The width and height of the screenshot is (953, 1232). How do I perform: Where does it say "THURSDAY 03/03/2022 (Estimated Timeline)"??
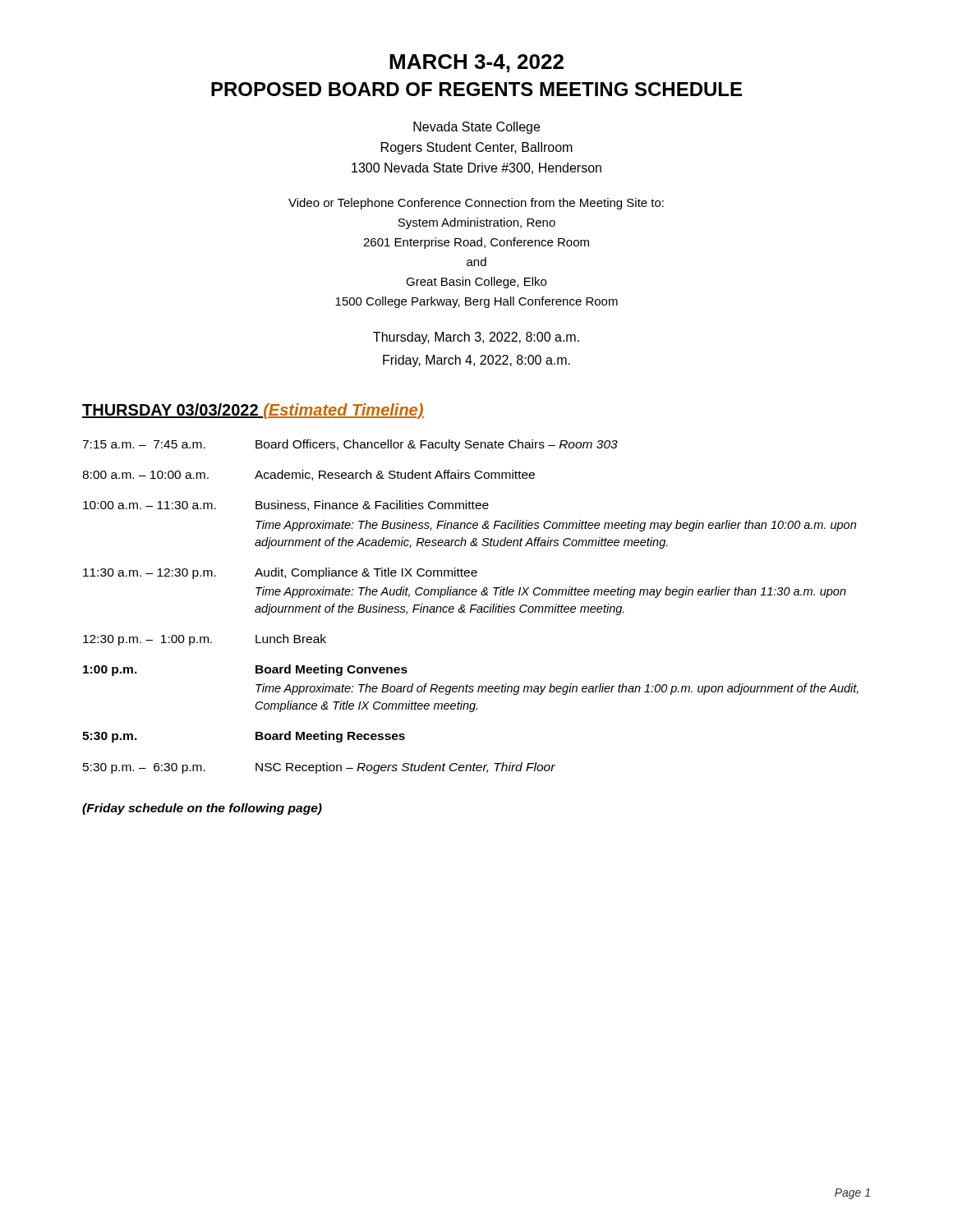(x=253, y=410)
